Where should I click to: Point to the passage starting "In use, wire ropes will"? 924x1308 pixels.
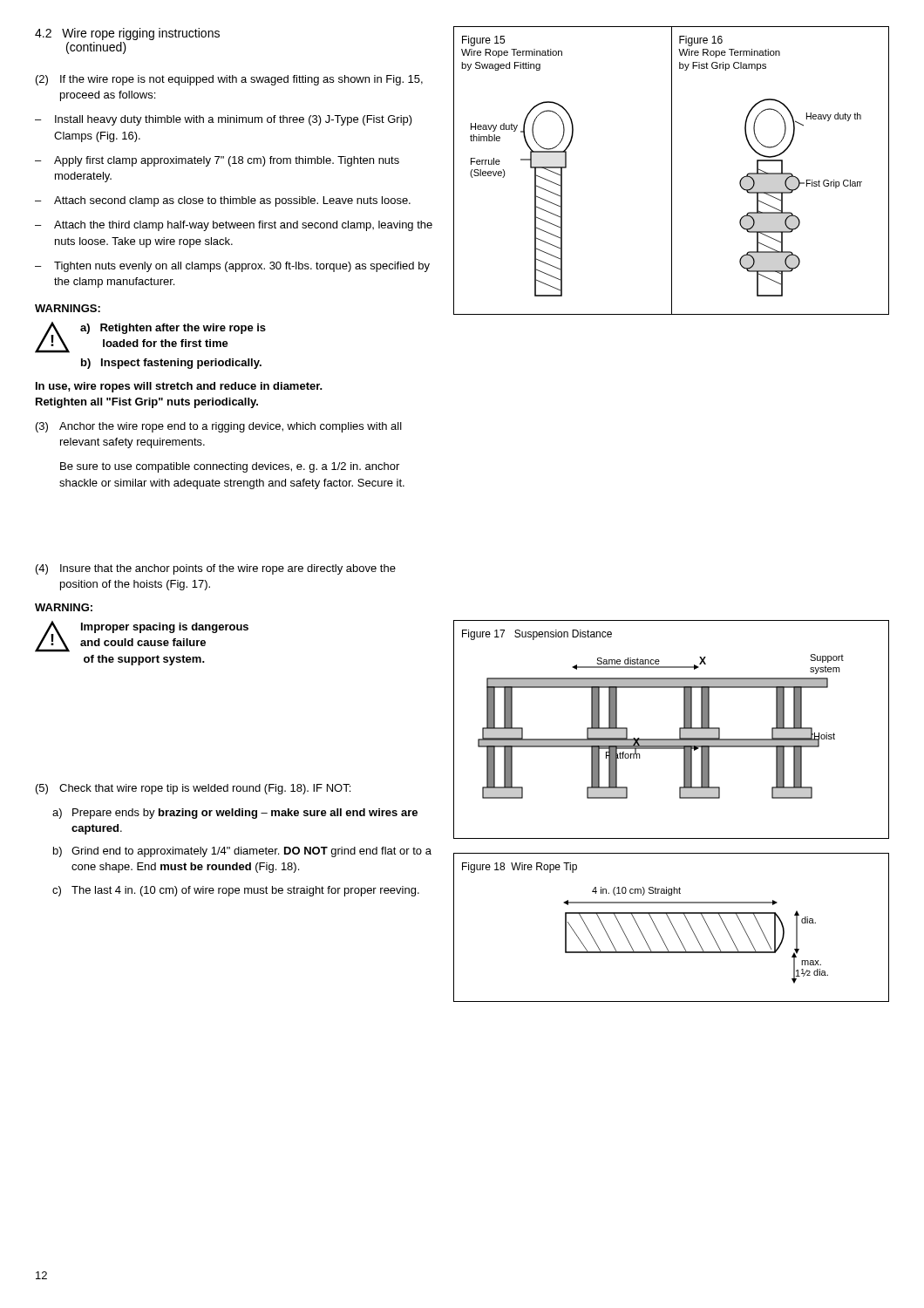coord(179,394)
